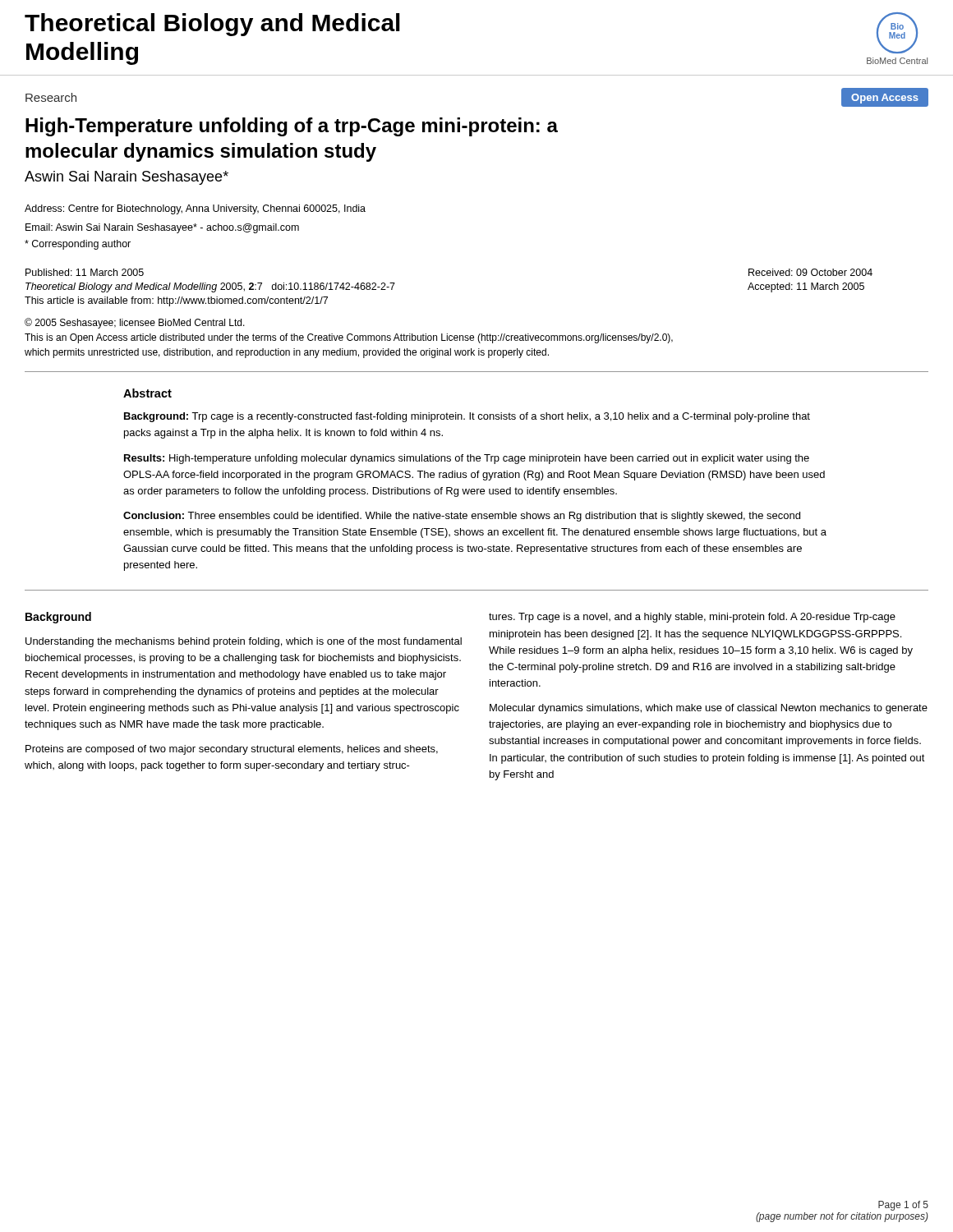Find the block starting "Understanding the mechanisms behind"
953x1232 pixels.
click(x=243, y=683)
